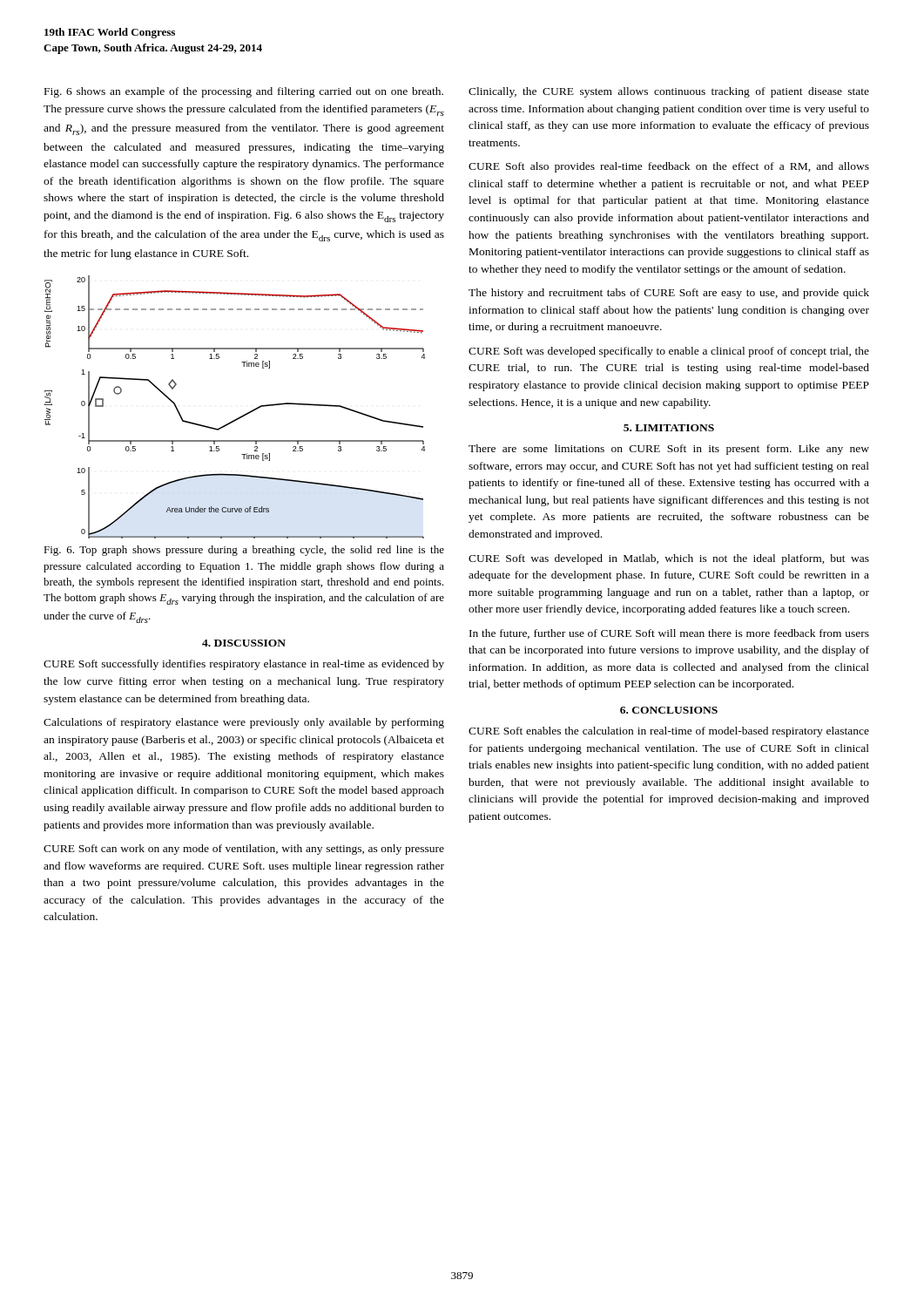Click on the text block containing "In the future, further"
924x1307 pixels.
(x=669, y=659)
